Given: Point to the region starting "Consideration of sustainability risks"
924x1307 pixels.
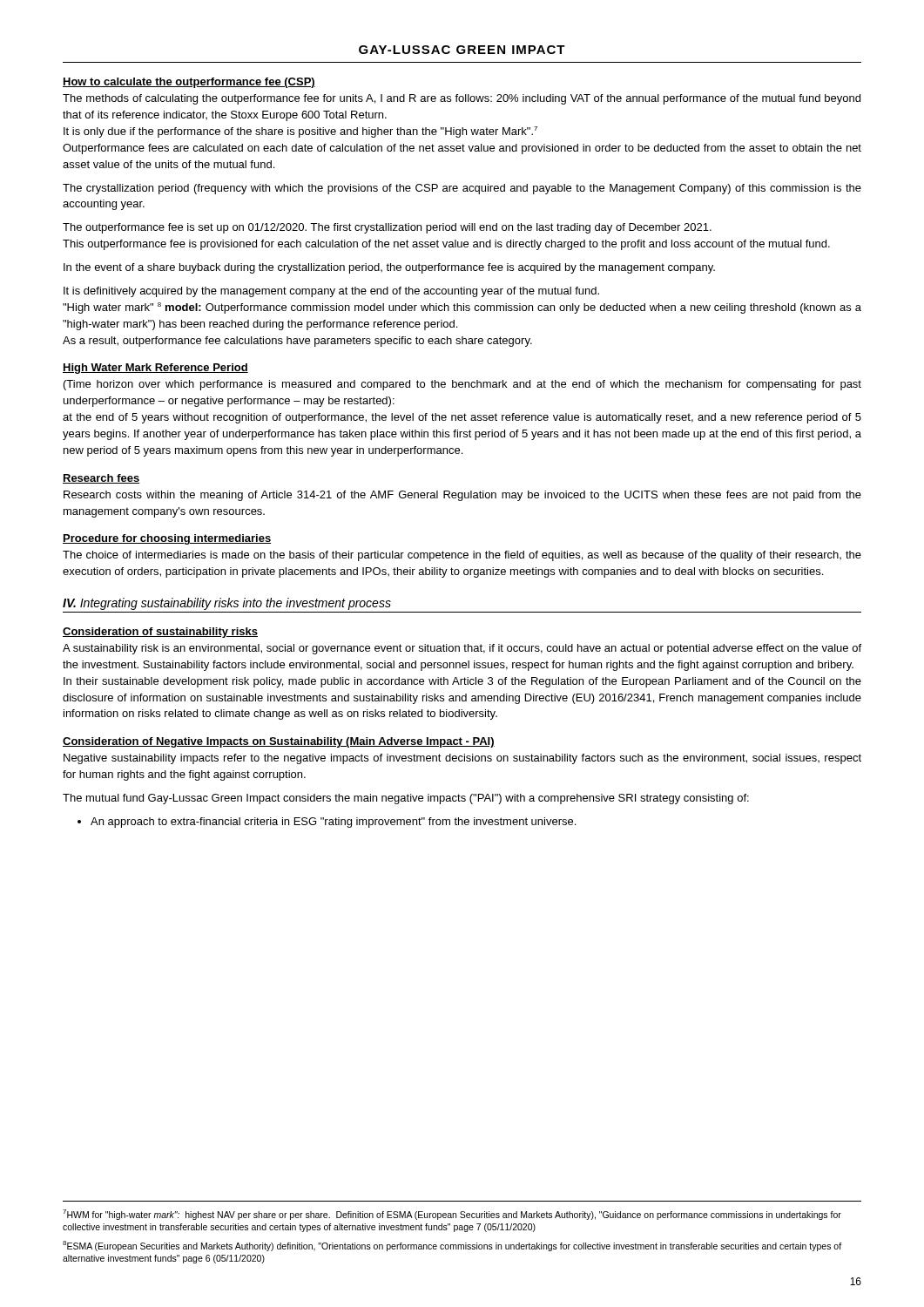Looking at the screenshot, I should (160, 631).
